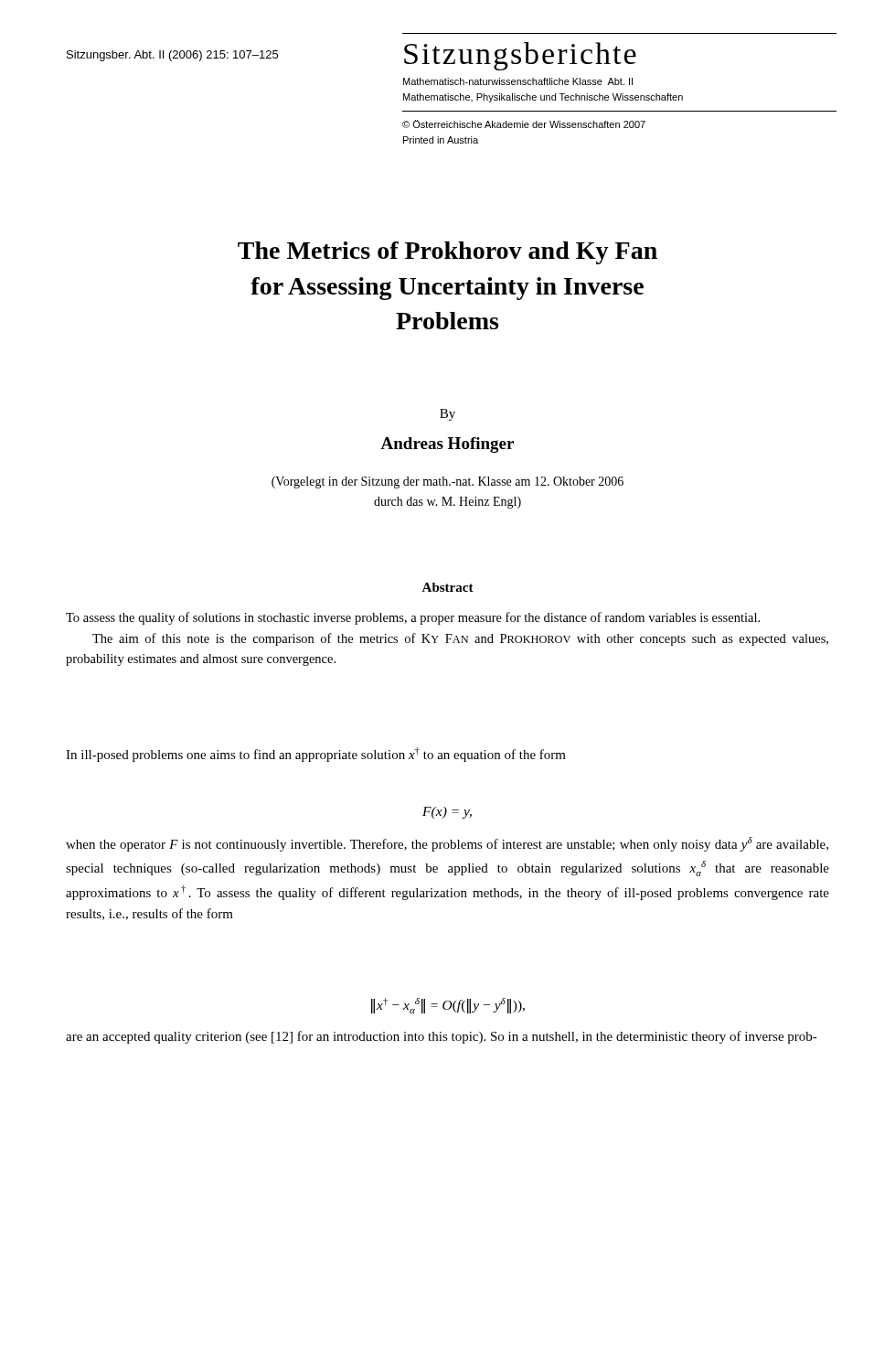The width and height of the screenshot is (895, 1372).
Task: Click the title that begins "The Metrics of Prokhorov and Ky Fan for"
Action: tap(448, 286)
